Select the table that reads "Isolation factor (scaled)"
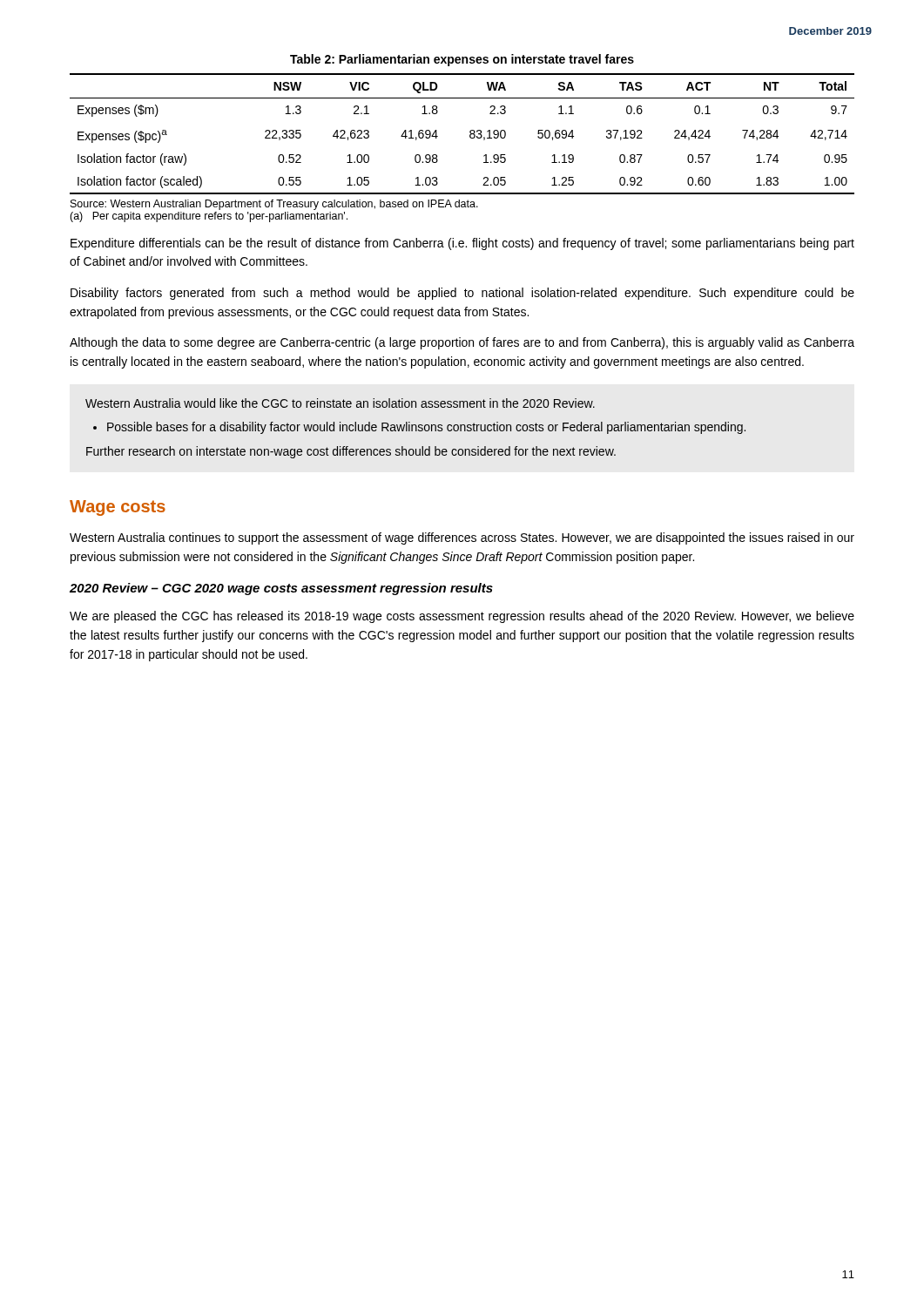Image resolution: width=924 pixels, height=1307 pixels. (x=462, y=134)
